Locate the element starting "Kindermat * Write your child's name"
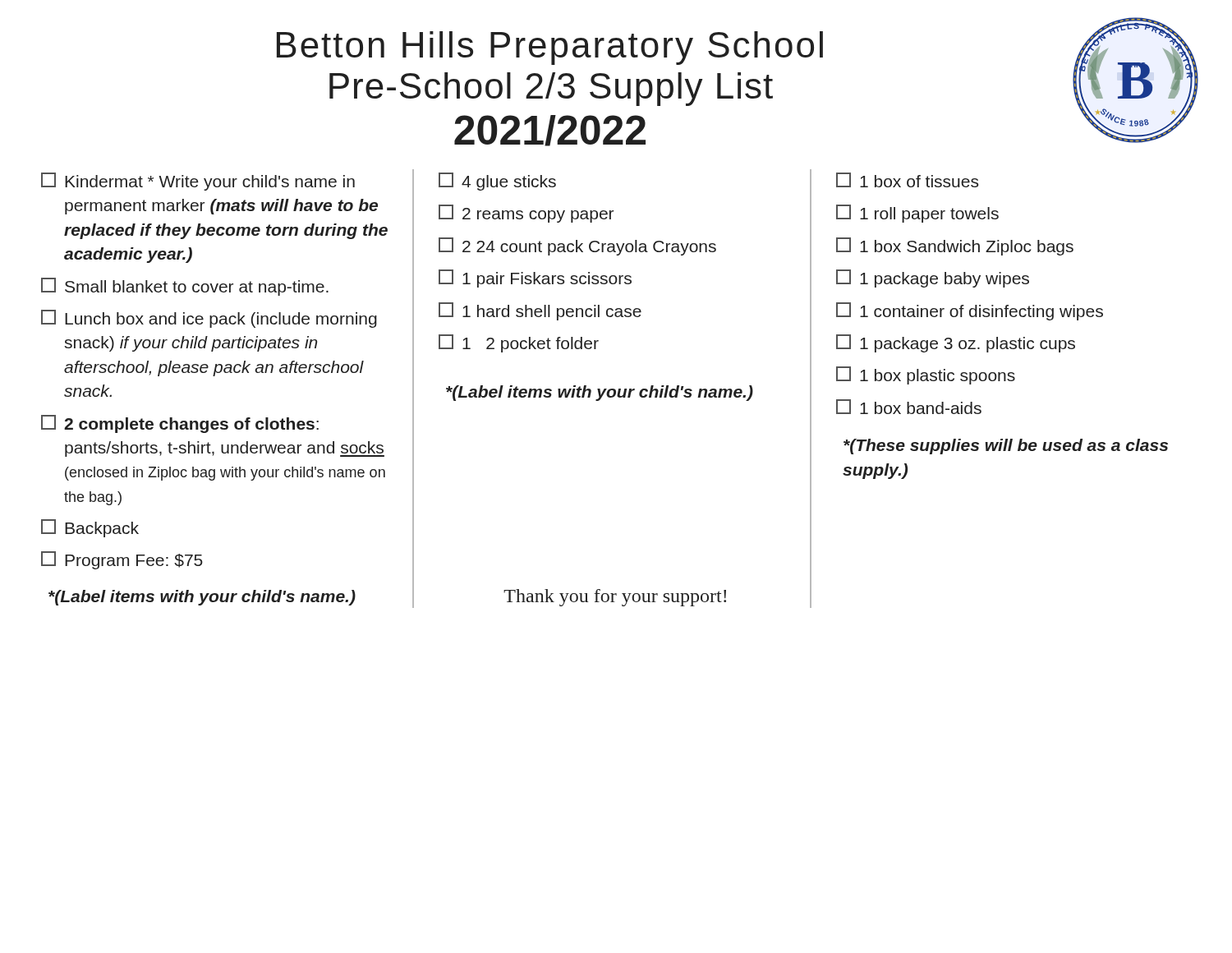This screenshot has width=1232, height=953. [x=218, y=218]
